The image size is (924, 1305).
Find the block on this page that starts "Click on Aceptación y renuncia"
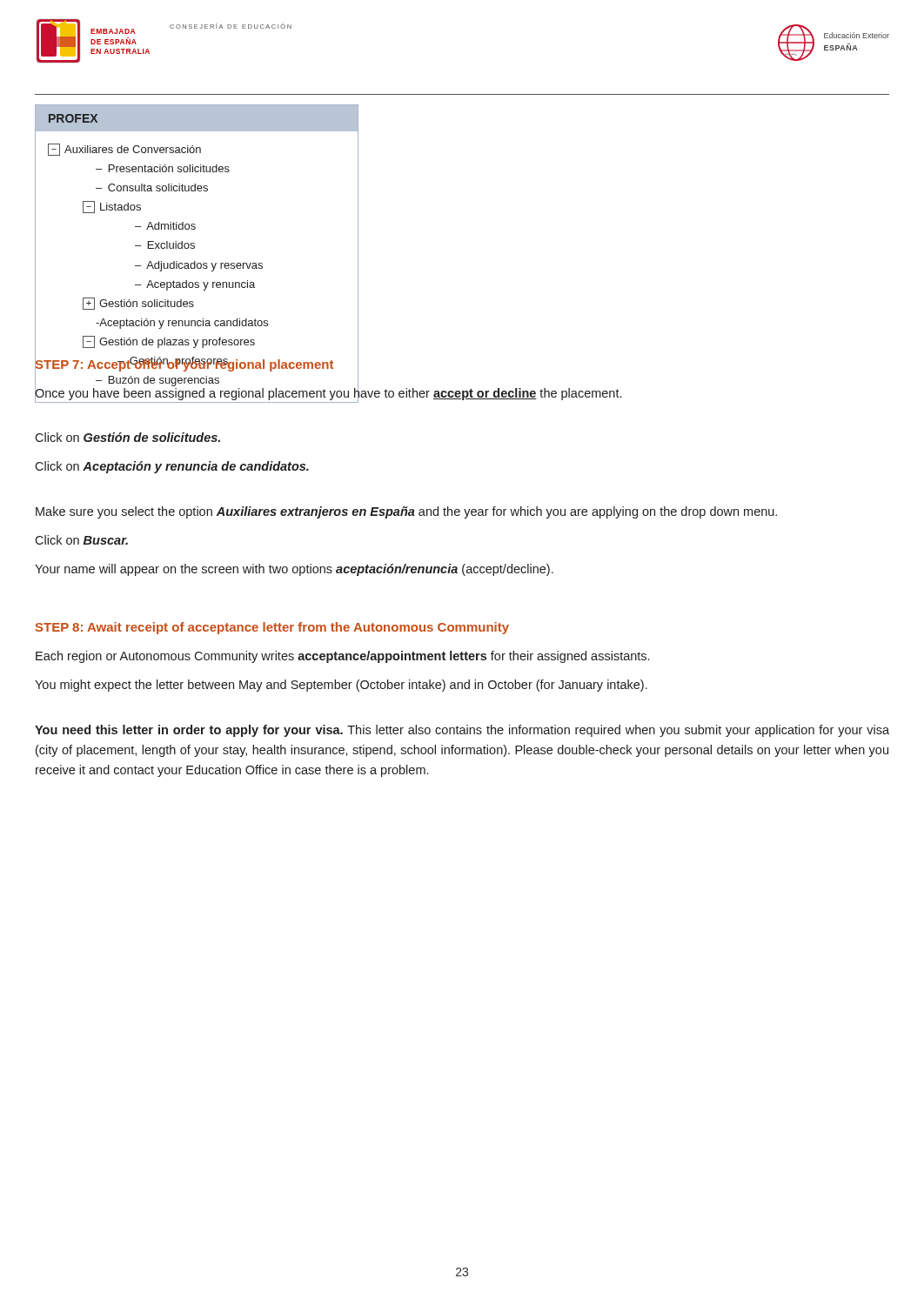(x=172, y=467)
